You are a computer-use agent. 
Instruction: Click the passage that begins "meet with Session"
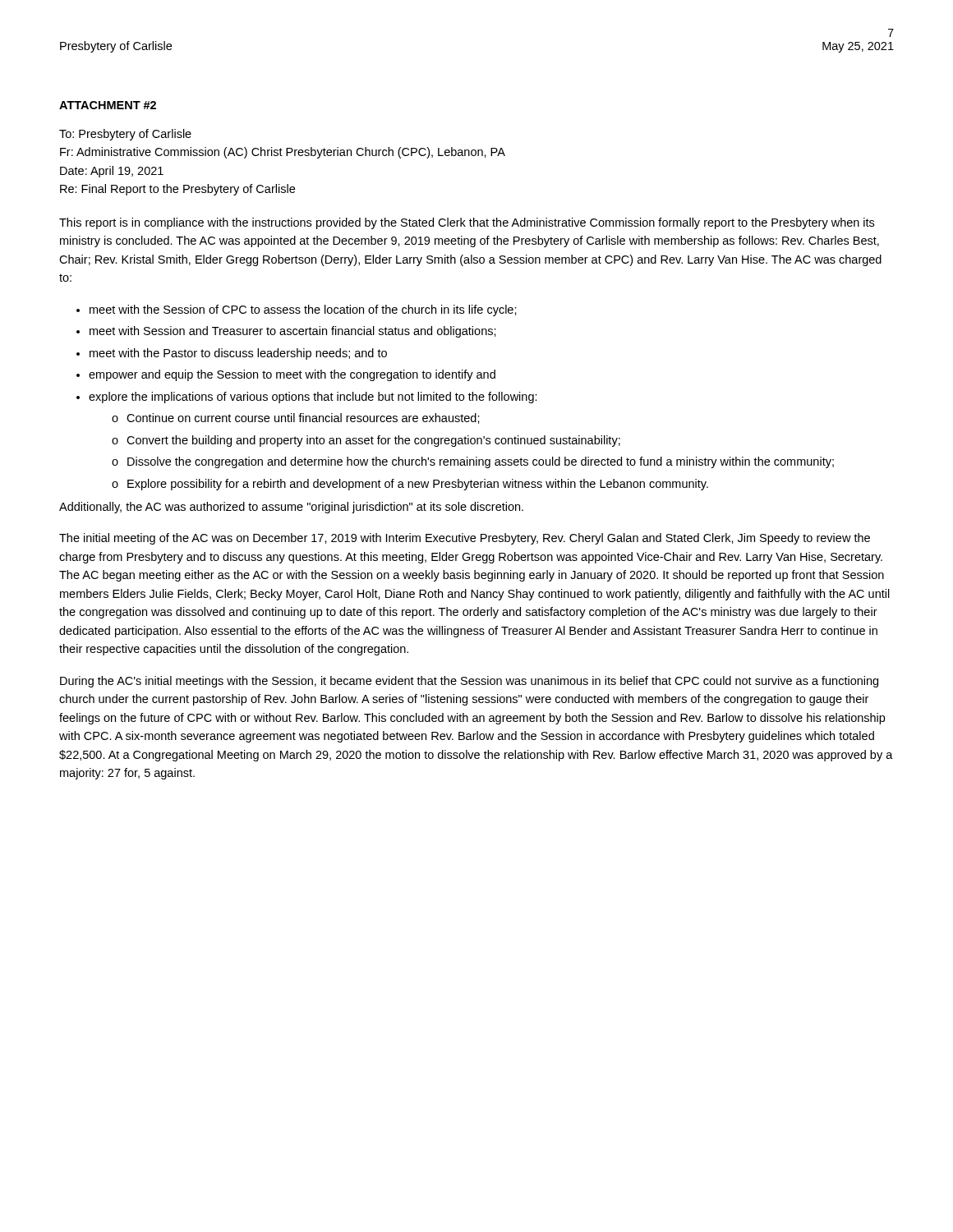(x=293, y=331)
